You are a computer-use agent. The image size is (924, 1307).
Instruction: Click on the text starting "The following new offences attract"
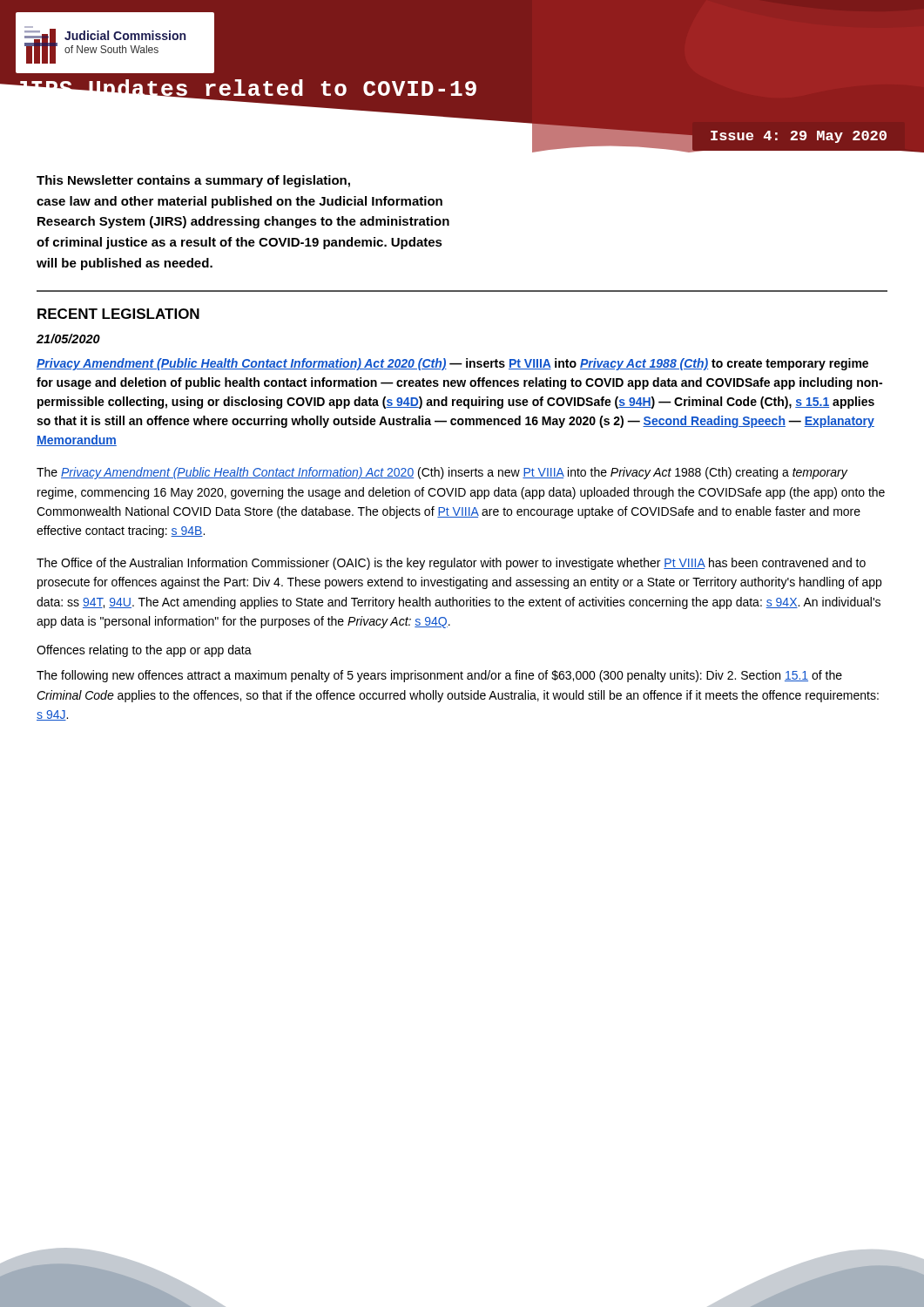[458, 695]
